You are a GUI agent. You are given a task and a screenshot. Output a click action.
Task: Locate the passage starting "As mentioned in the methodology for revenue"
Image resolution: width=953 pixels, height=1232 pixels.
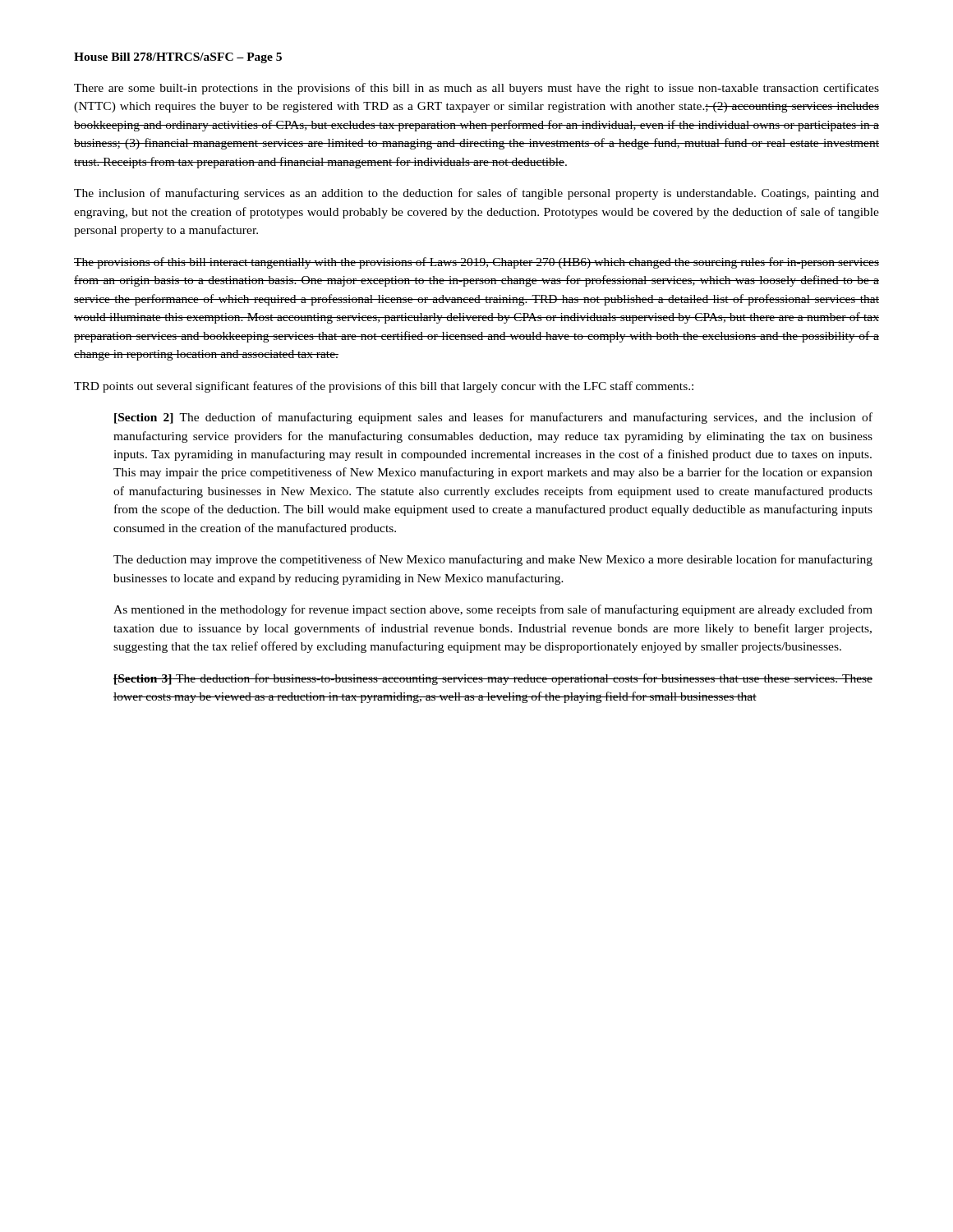[x=493, y=628]
